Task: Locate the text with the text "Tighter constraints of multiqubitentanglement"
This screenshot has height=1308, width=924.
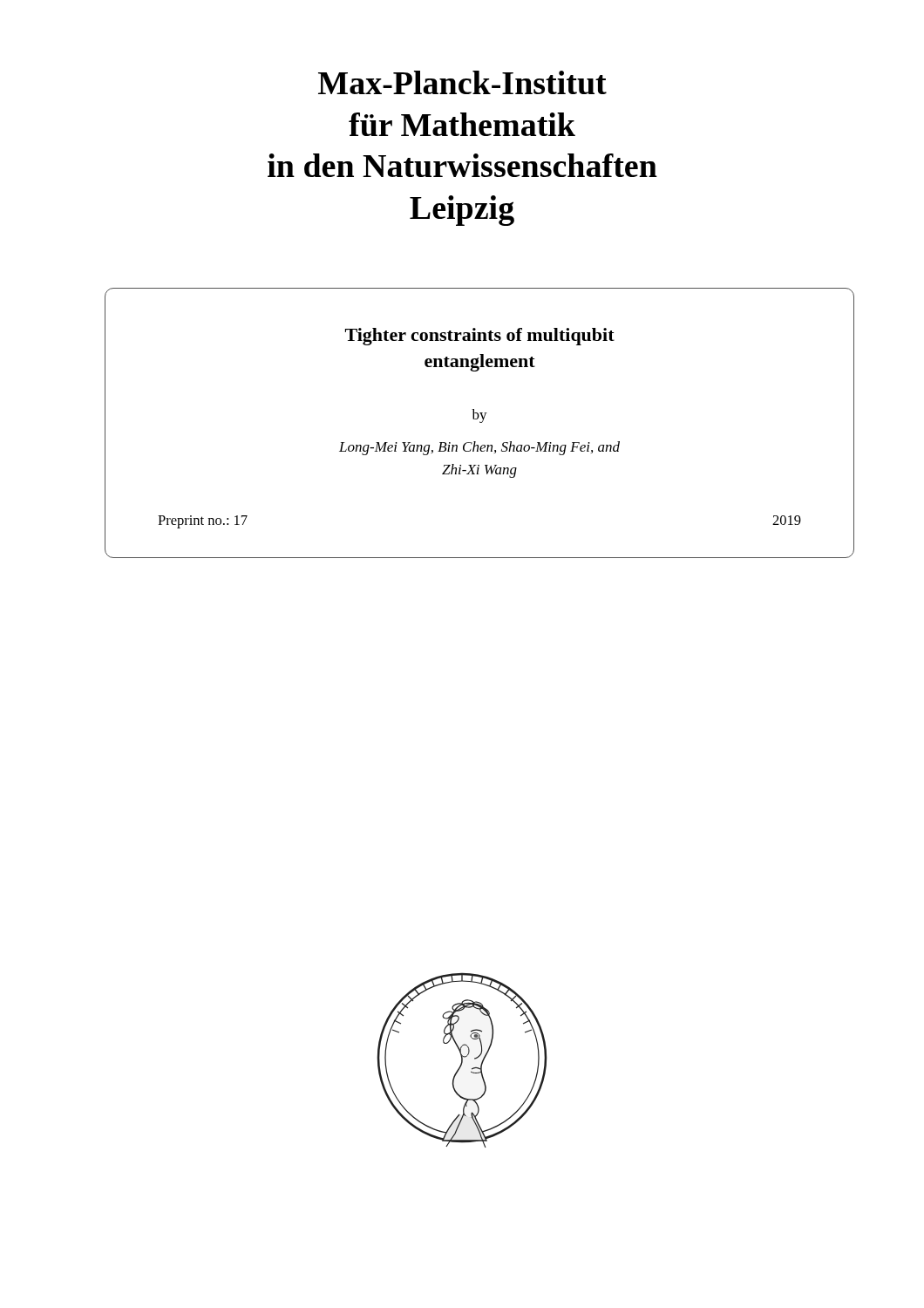Action: click(x=479, y=347)
